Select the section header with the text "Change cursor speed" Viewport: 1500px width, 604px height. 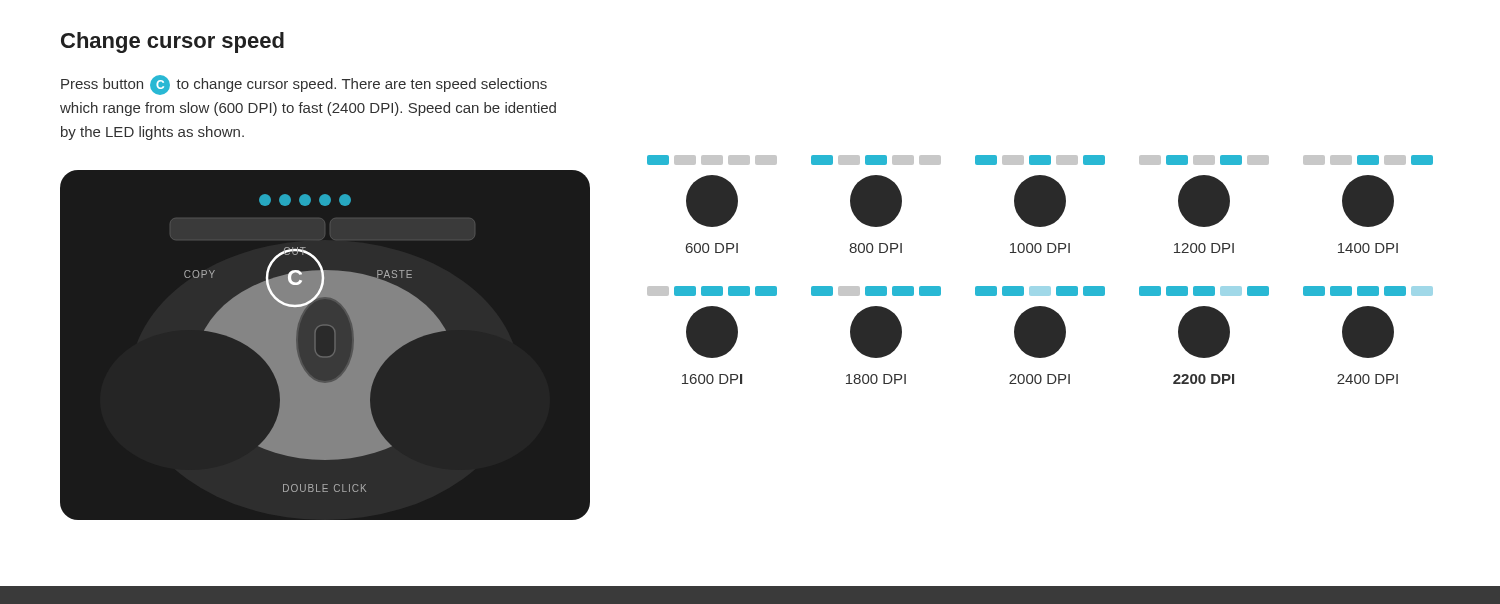coord(172,40)
